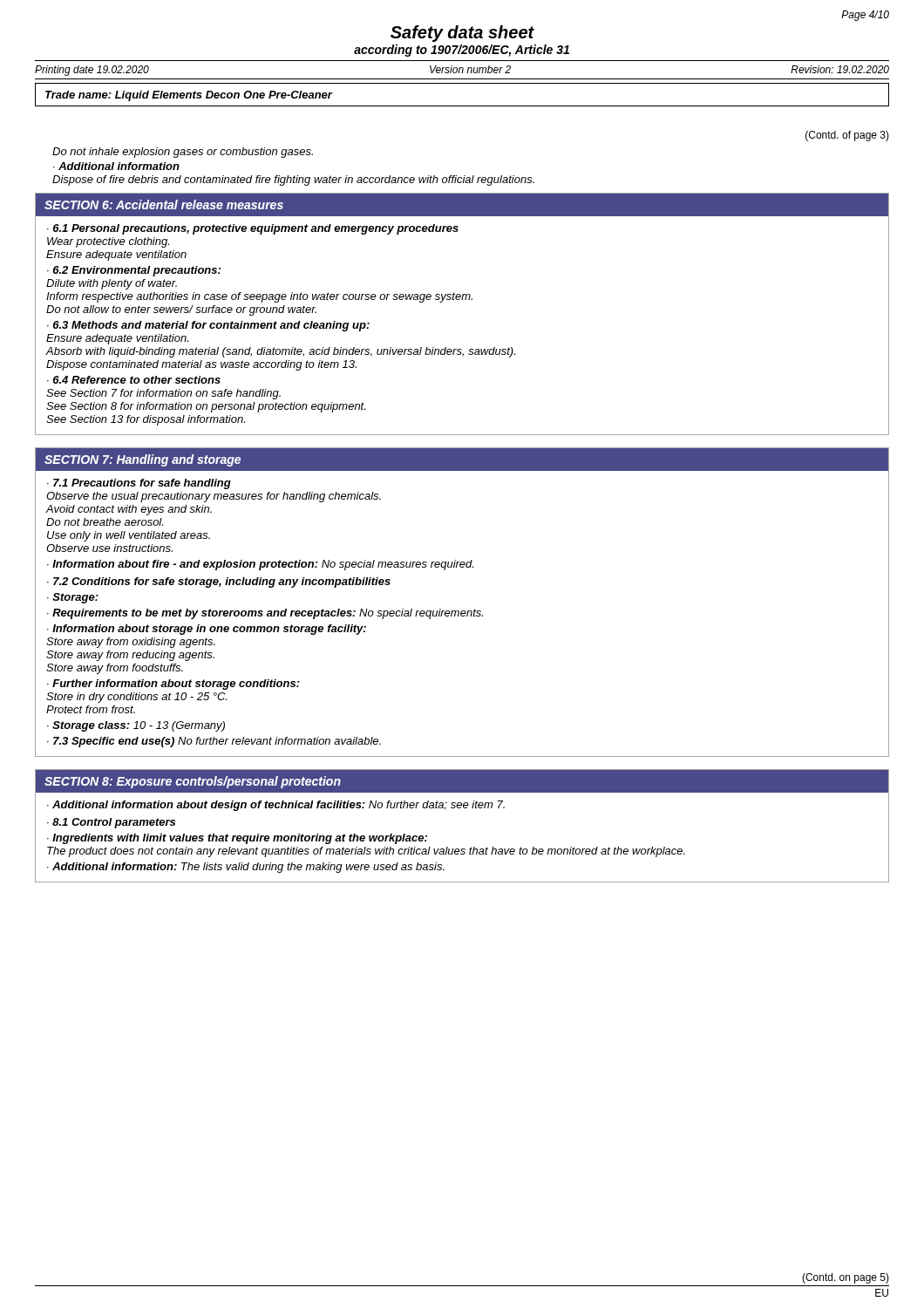Navigate to the passage starting "Further information about storage conditions: Store in"
This screenshot has height=1308, width=924.
[173, 696]
